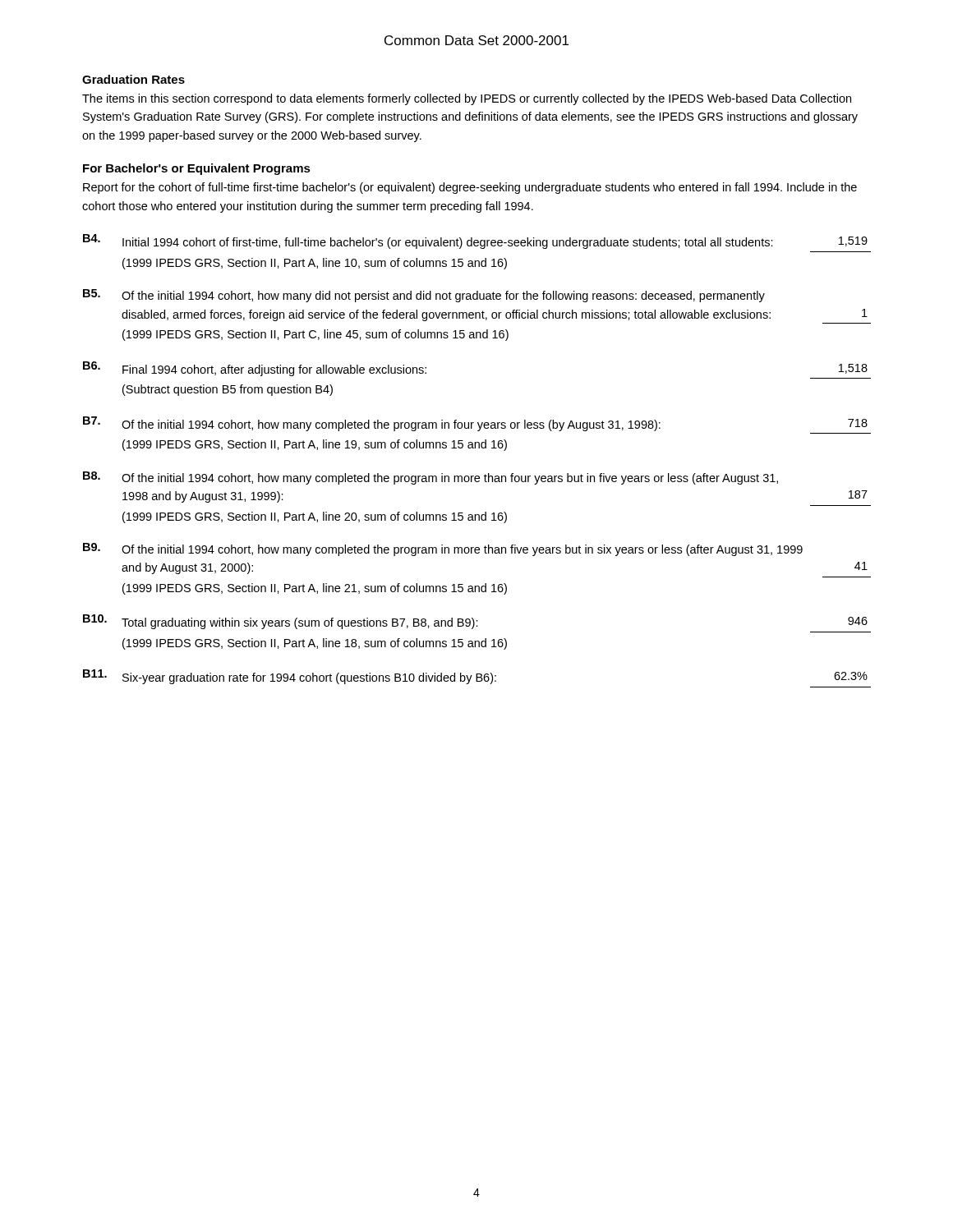
Task: Where is the passage that starts "B7. Of the initial 1994"?
Action: (476, 434)
